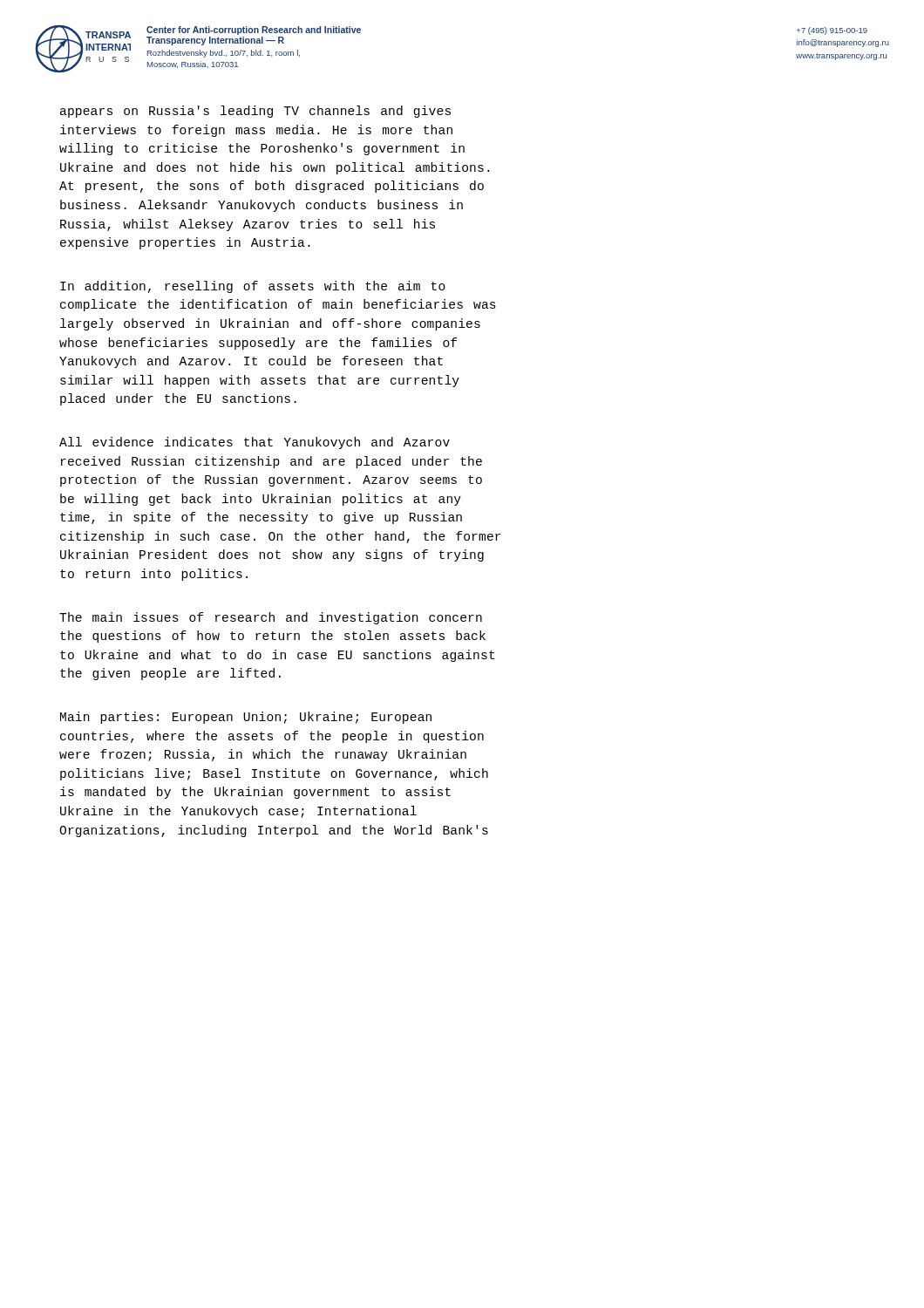Point to the passage starting "appears on Russia's leading TV channels and gives"
The width and height of the screenshot is (924, 1308).
point(276,177)
